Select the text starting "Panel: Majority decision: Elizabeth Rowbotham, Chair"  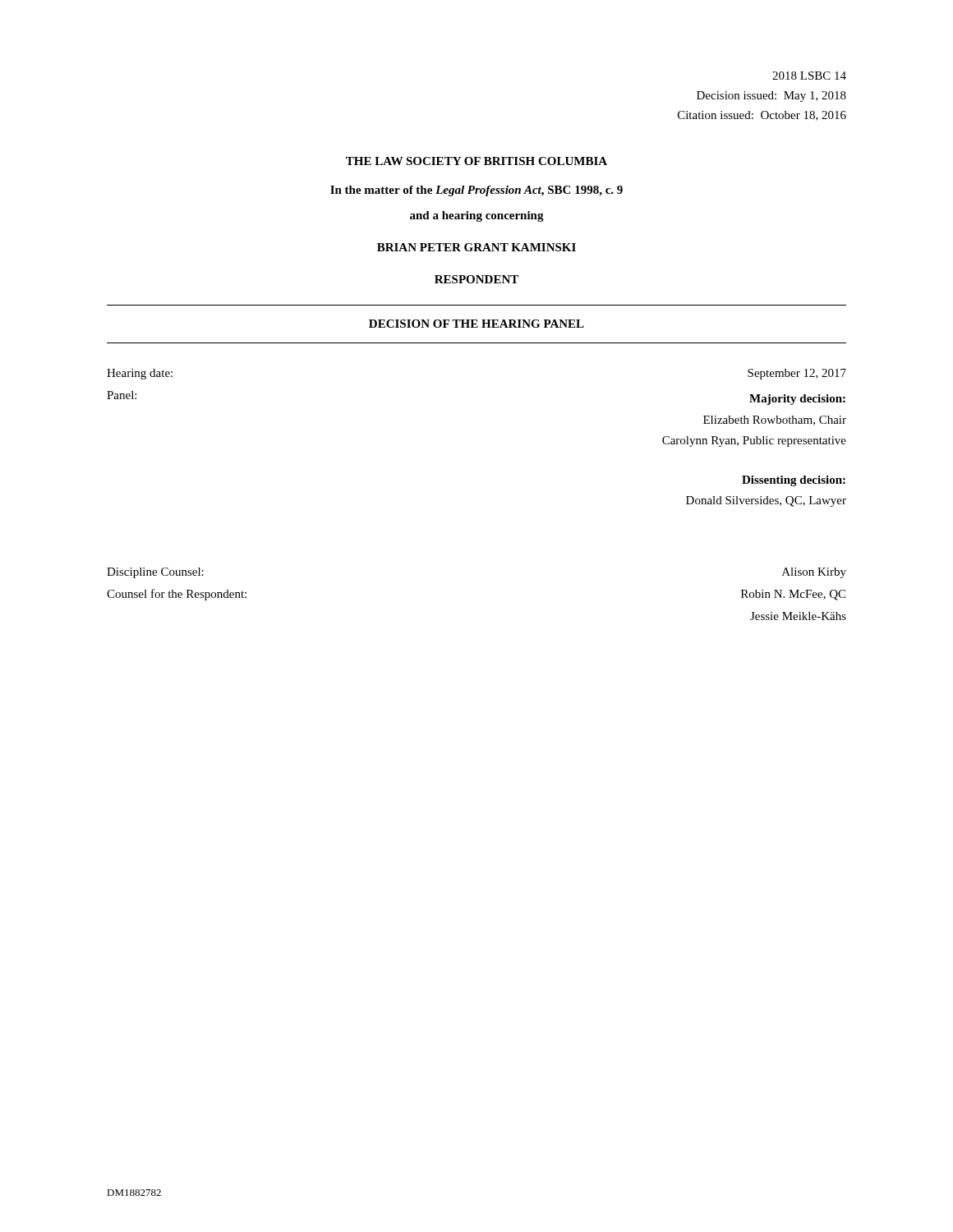coord(115,398)
